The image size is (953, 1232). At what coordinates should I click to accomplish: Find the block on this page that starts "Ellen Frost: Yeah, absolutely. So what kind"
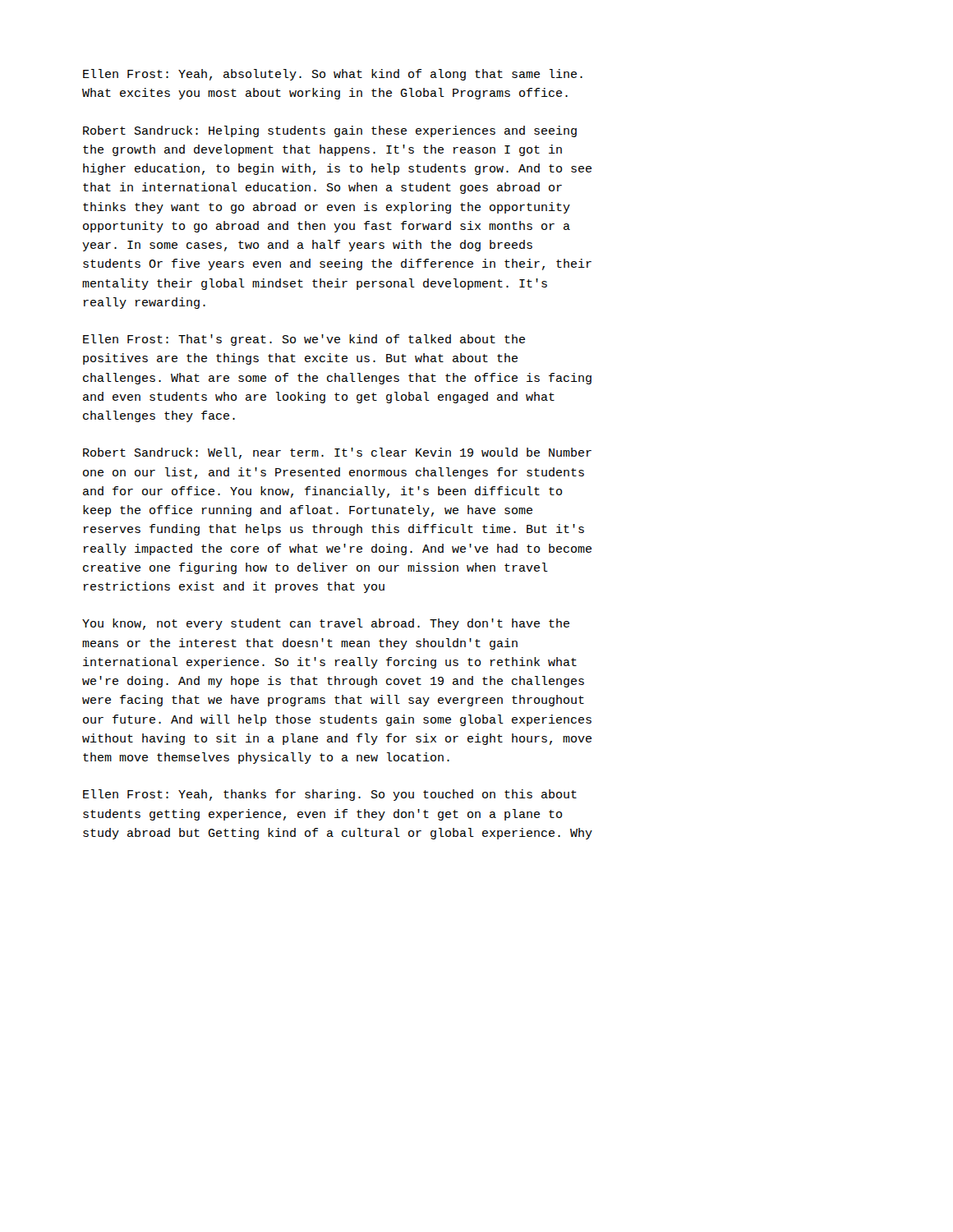[x=334, y=85]
